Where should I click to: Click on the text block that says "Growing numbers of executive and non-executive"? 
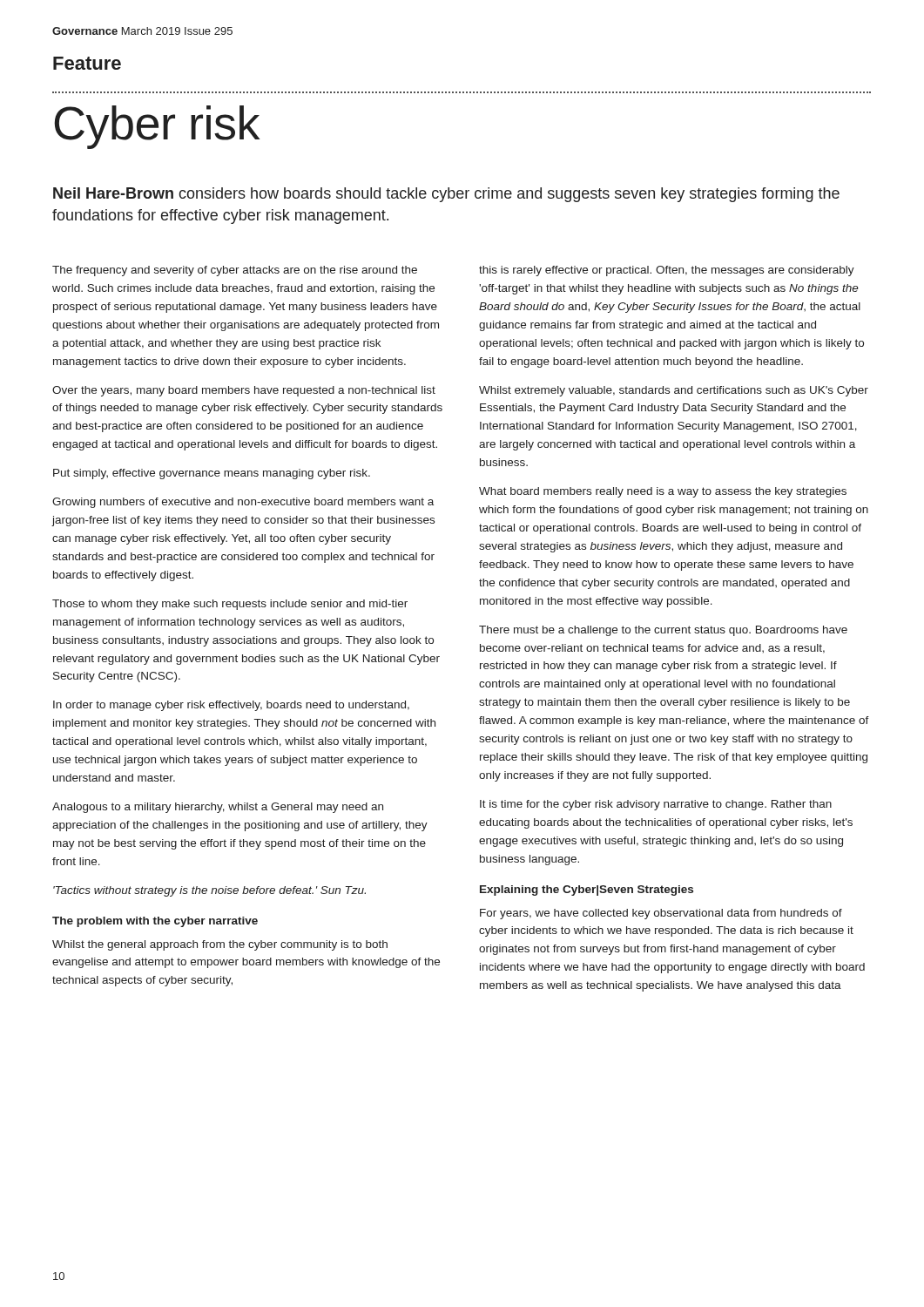(248, 539)
